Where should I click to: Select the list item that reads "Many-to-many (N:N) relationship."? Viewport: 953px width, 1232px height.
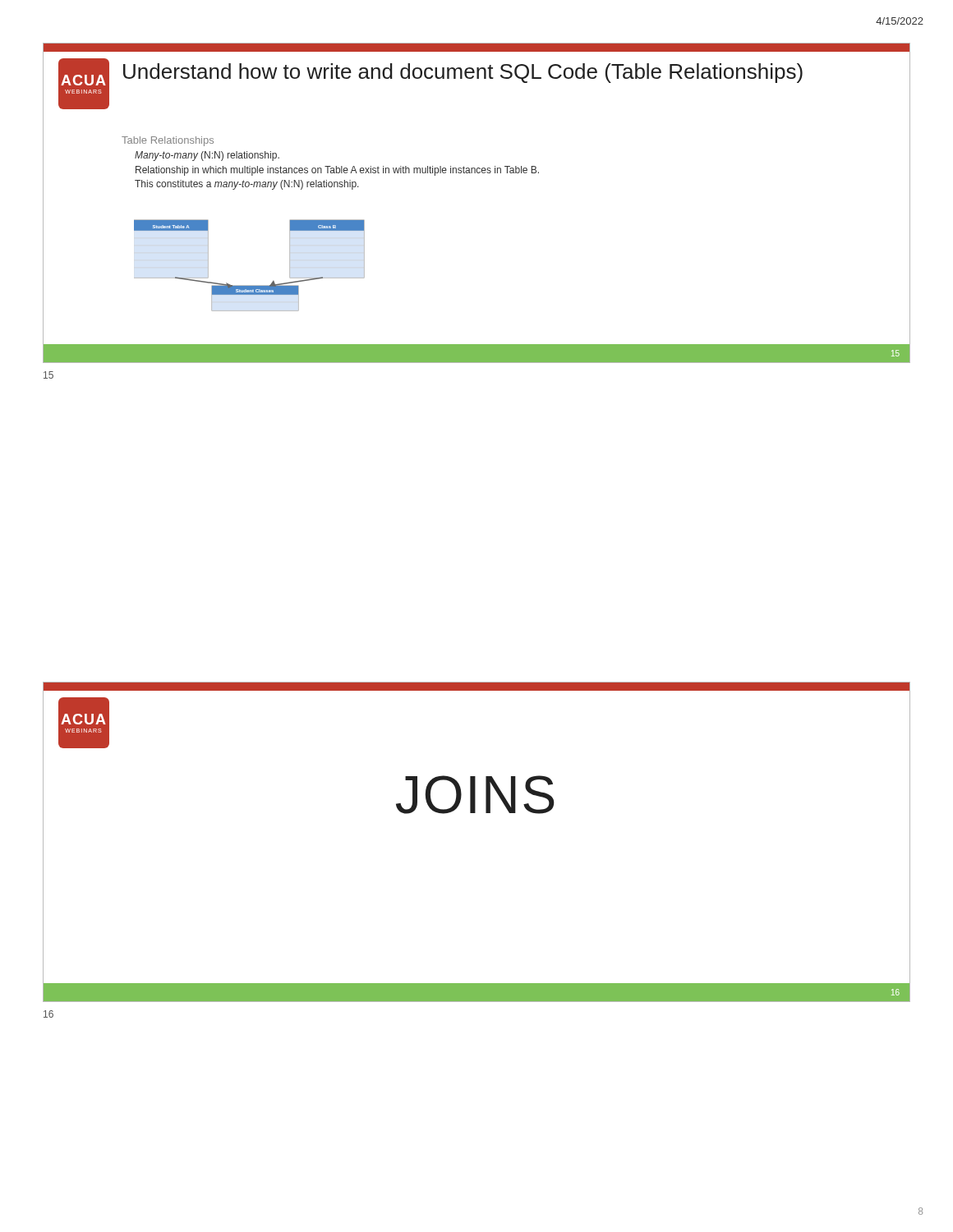pos(207,155)
